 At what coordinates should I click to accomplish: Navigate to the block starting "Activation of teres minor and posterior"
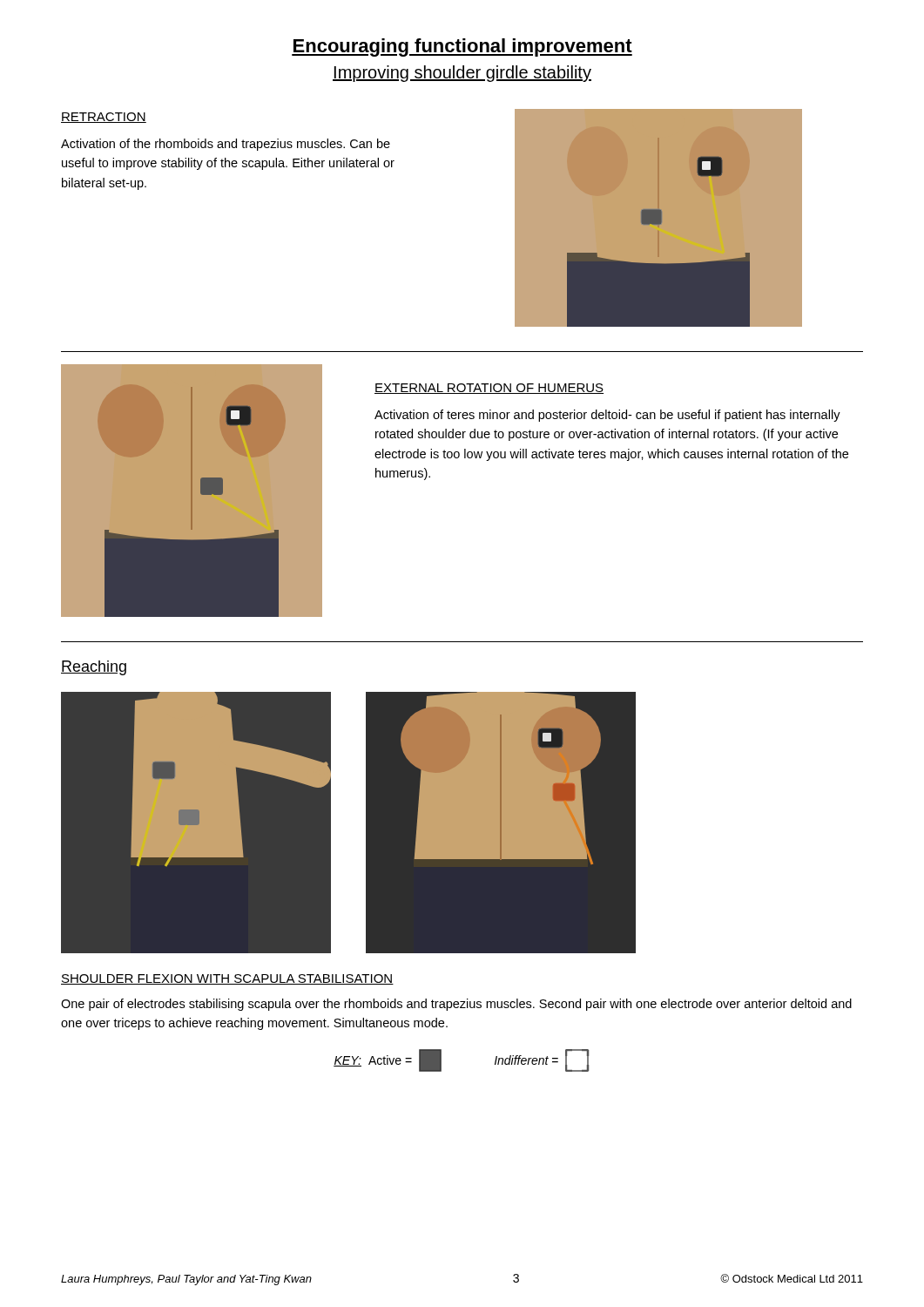(x=612, y=444)
